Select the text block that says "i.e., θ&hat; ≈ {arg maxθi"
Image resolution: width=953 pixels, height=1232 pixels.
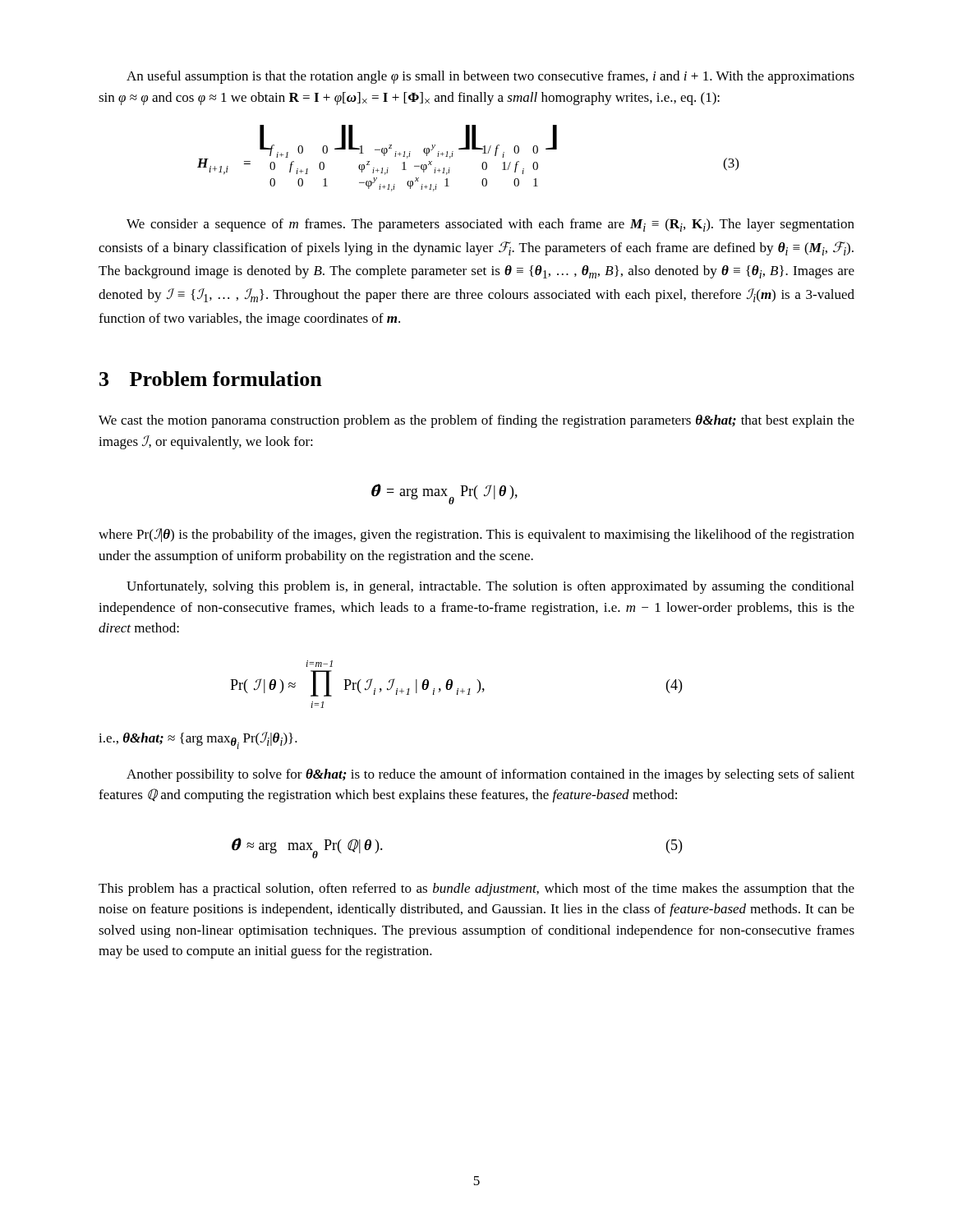click(x=198, y=740)
